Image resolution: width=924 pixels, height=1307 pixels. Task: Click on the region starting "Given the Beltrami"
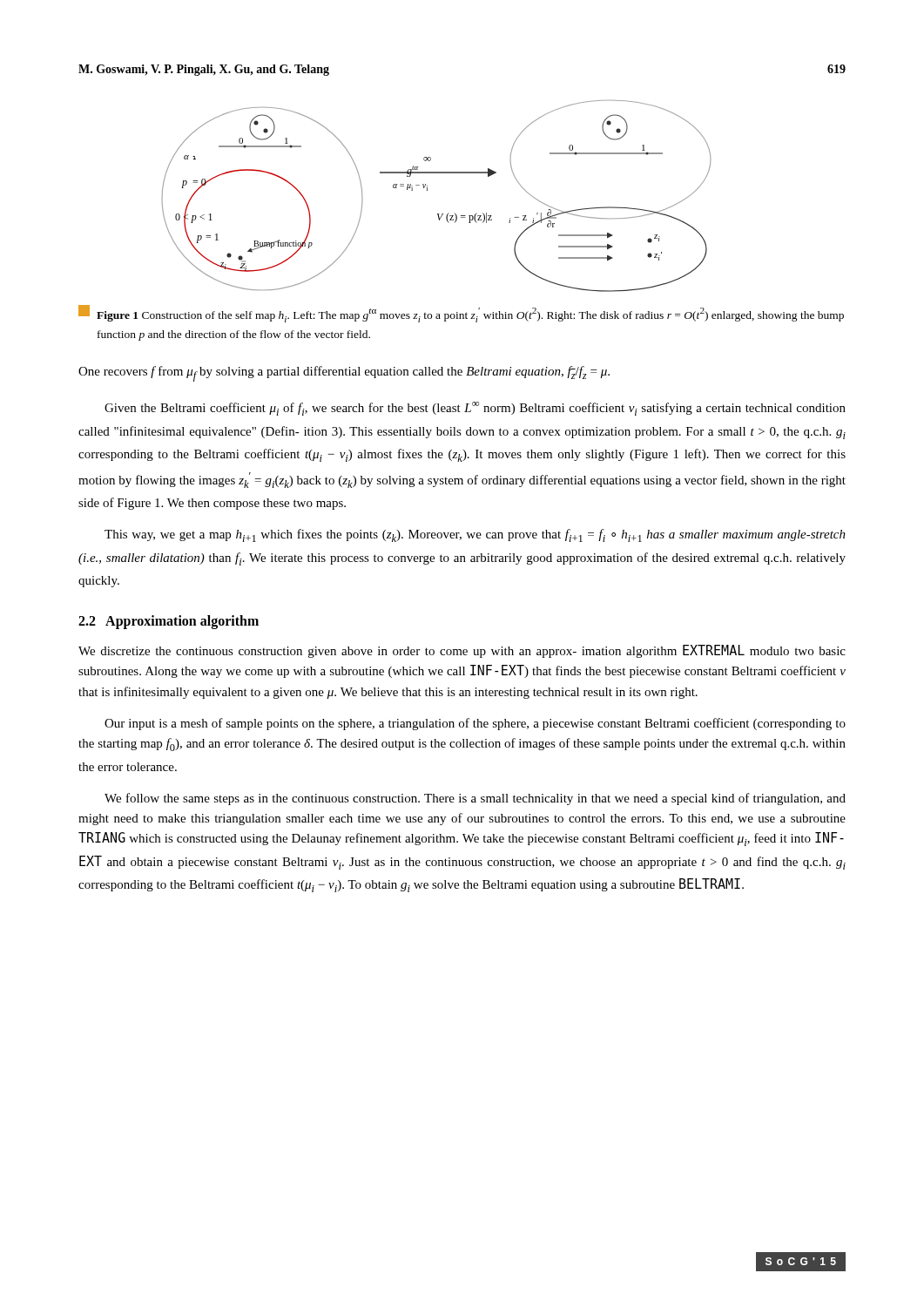[462, 454]
